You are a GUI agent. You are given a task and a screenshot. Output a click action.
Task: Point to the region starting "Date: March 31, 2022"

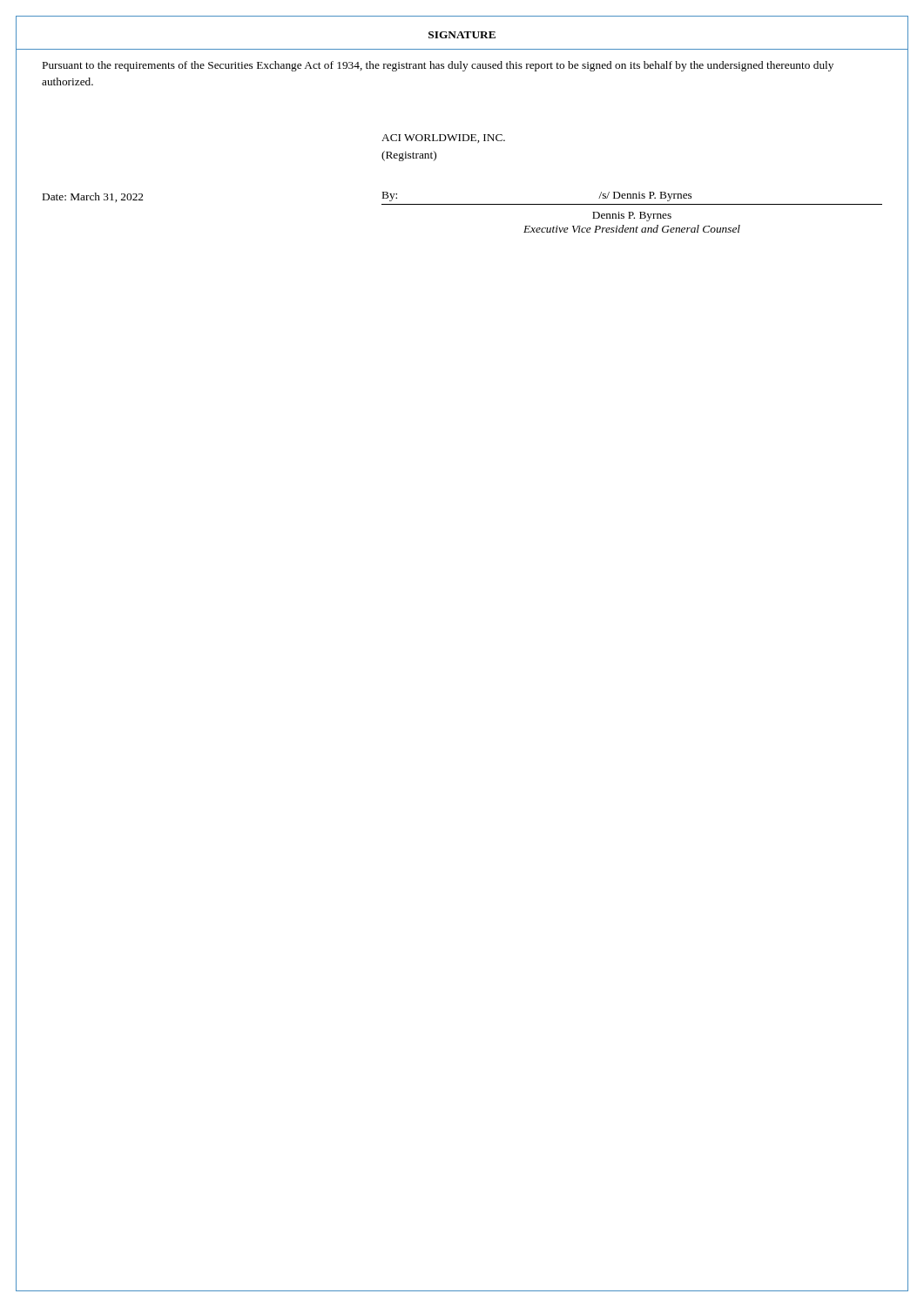point(93,196)
